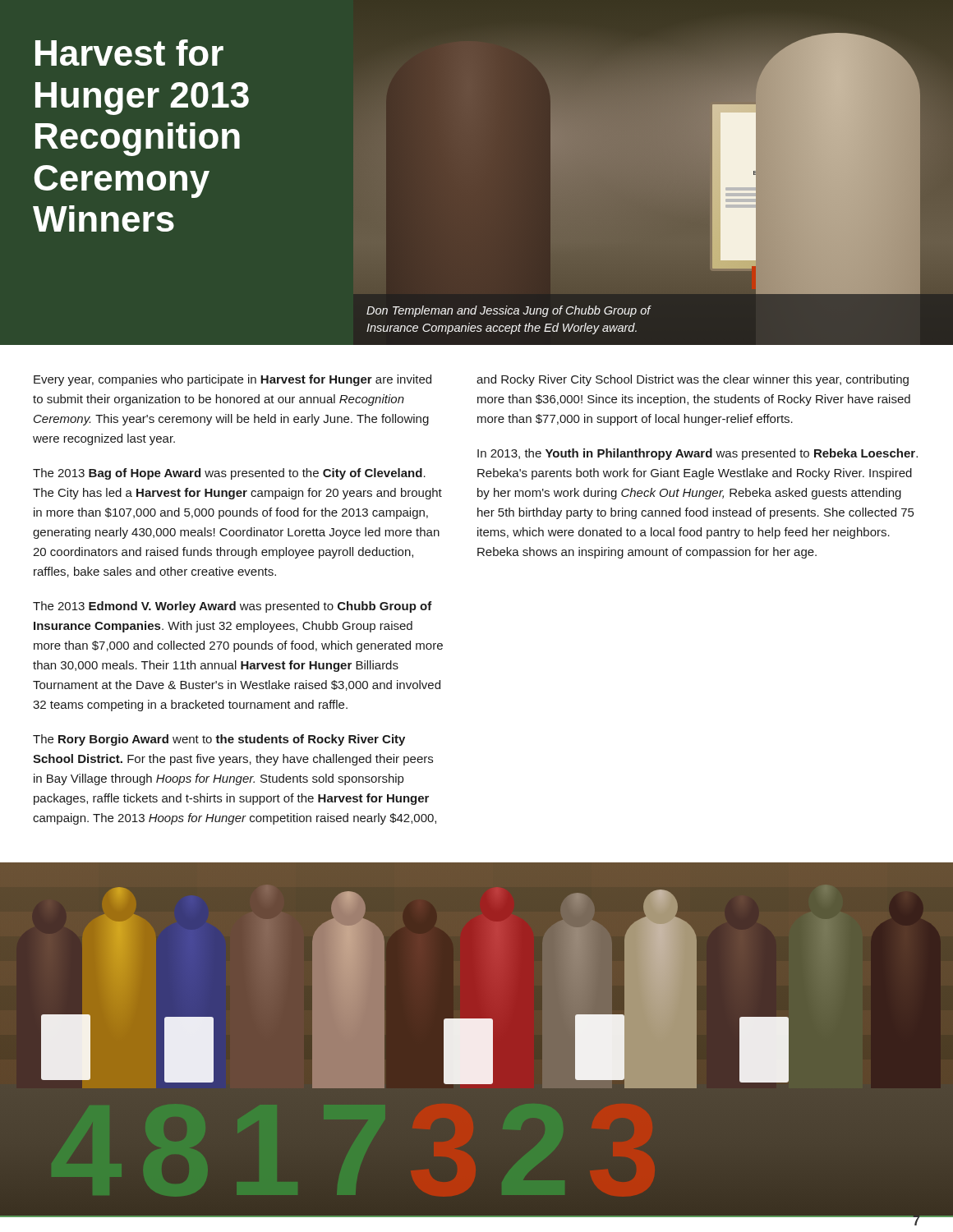Select the block starting "Harvest for Hunger 2013 Recognition"
953x1232 pixels.
click(x=177, y=137)
